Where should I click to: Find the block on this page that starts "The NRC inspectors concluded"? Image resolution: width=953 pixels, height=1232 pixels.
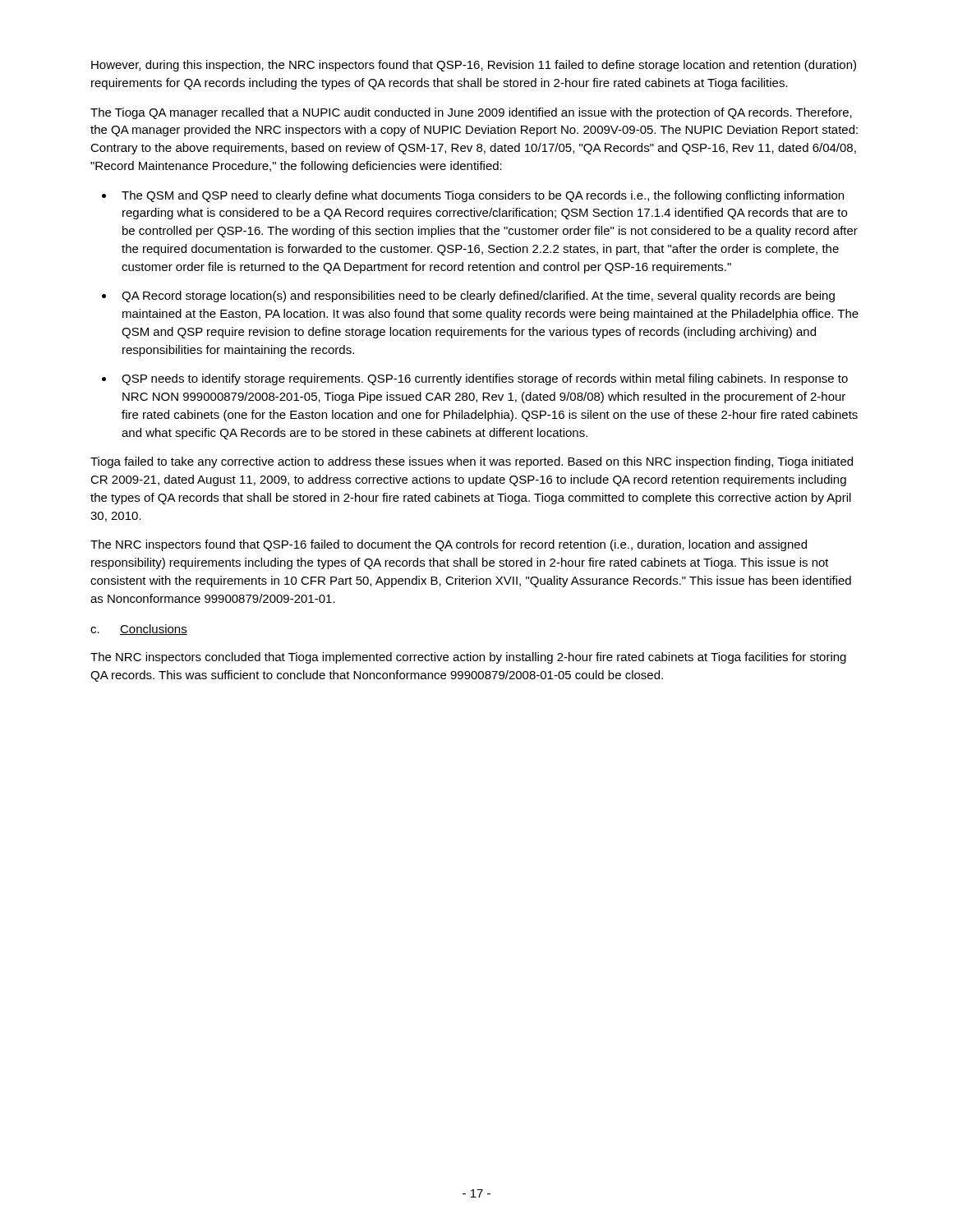click(x=468, y=666)
